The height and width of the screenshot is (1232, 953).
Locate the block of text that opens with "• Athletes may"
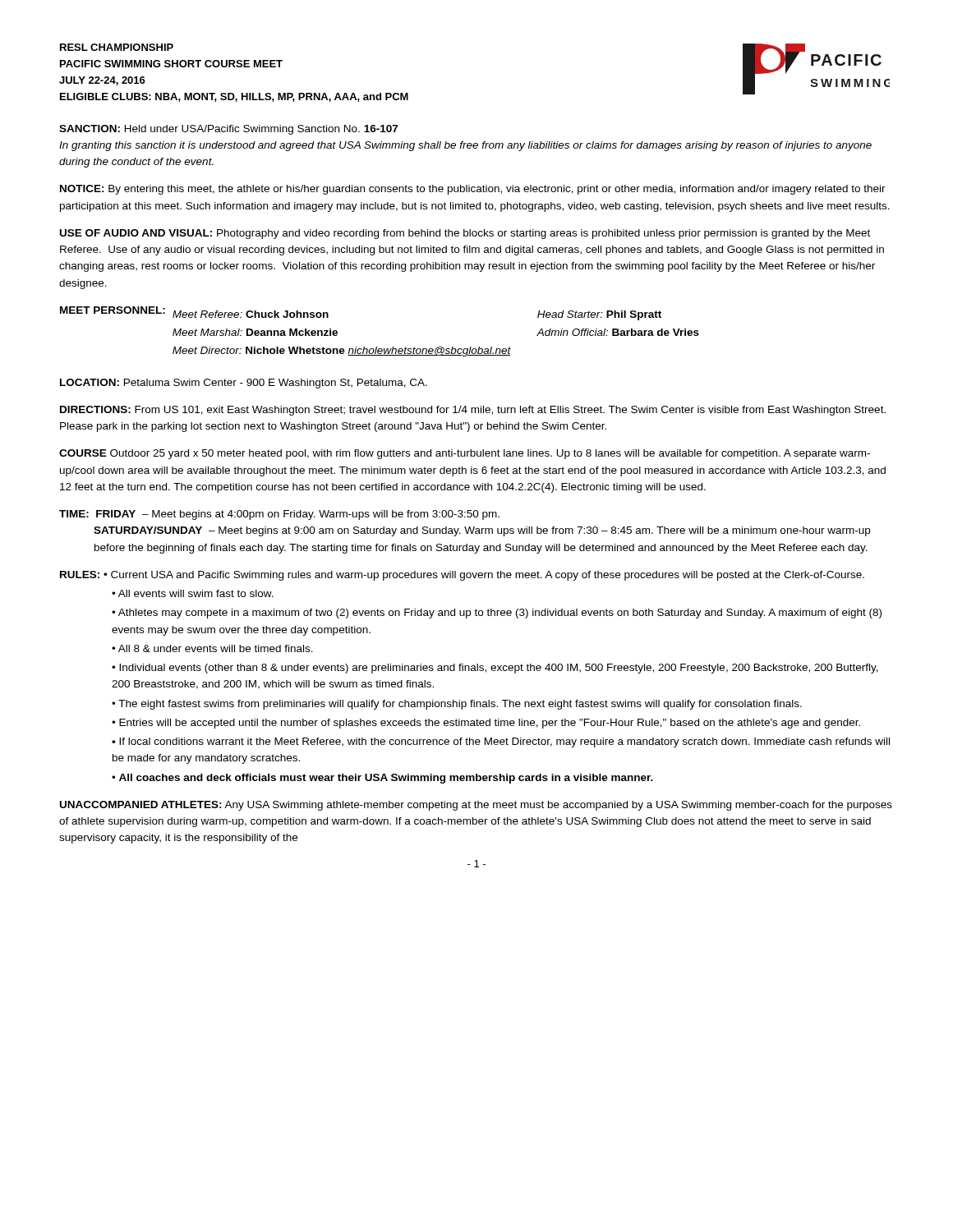tap(503, 621)
